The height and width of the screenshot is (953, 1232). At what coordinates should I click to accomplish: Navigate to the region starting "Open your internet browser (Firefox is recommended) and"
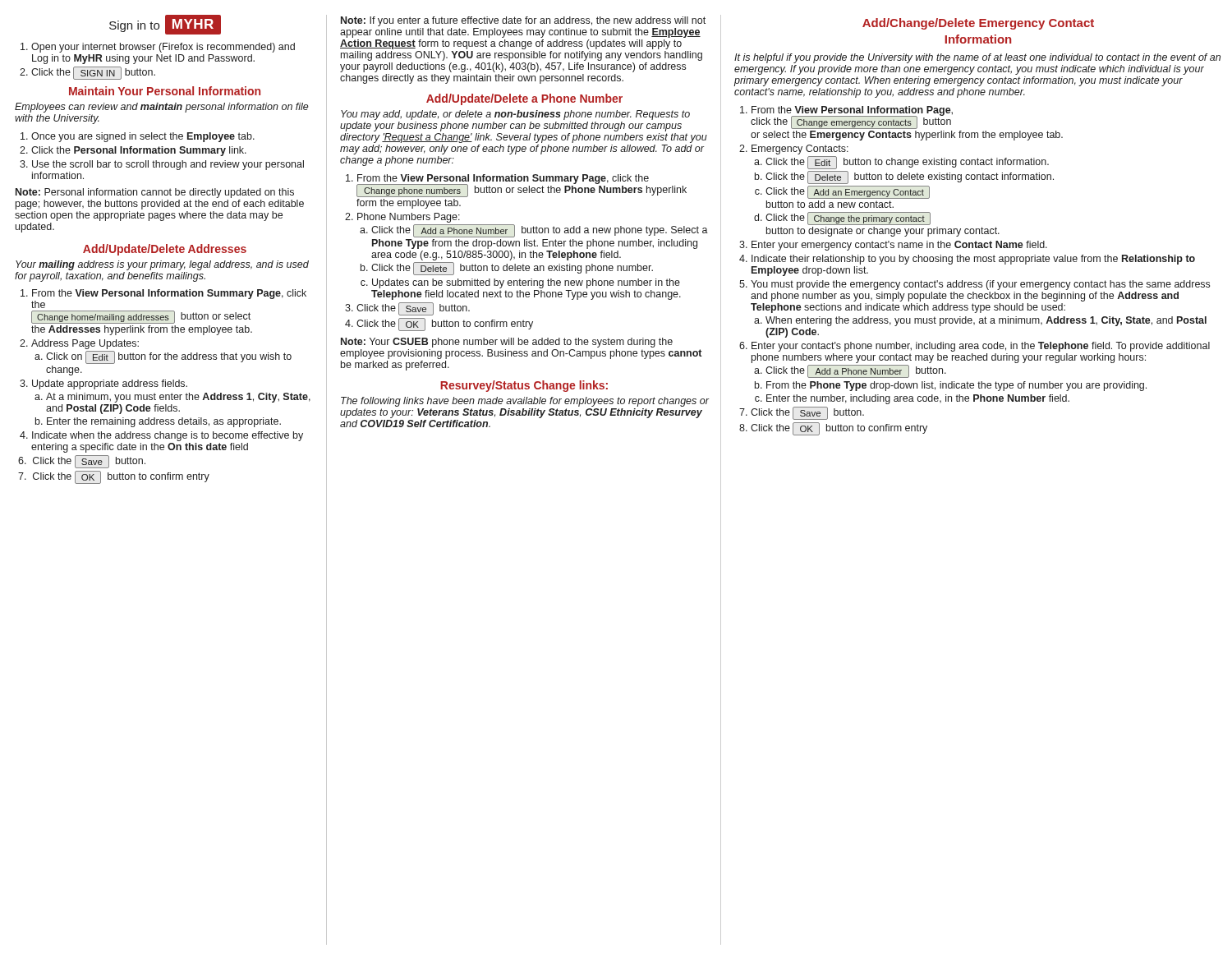point(163,53)
